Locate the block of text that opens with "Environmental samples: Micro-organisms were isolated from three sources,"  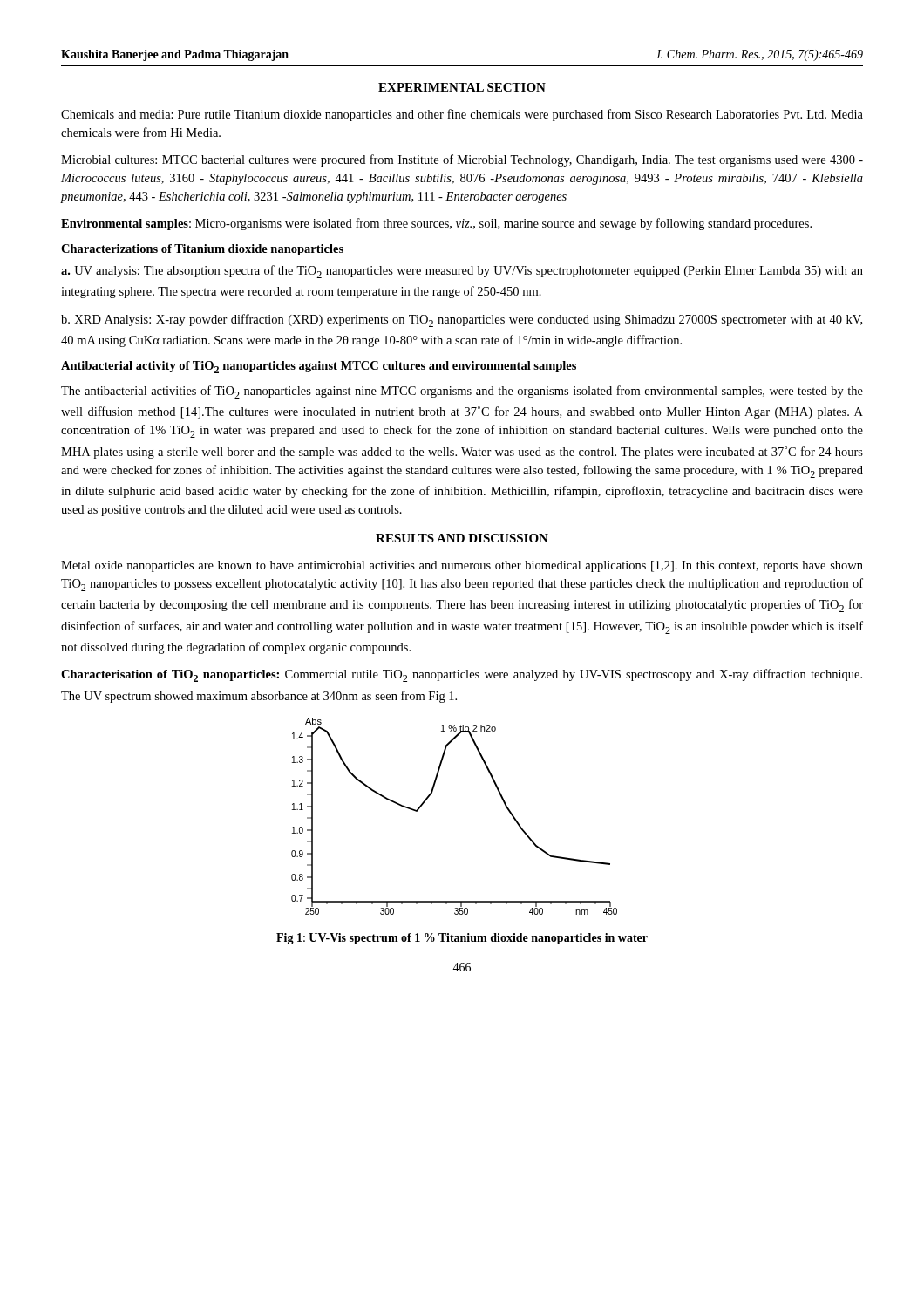[437, 223]
